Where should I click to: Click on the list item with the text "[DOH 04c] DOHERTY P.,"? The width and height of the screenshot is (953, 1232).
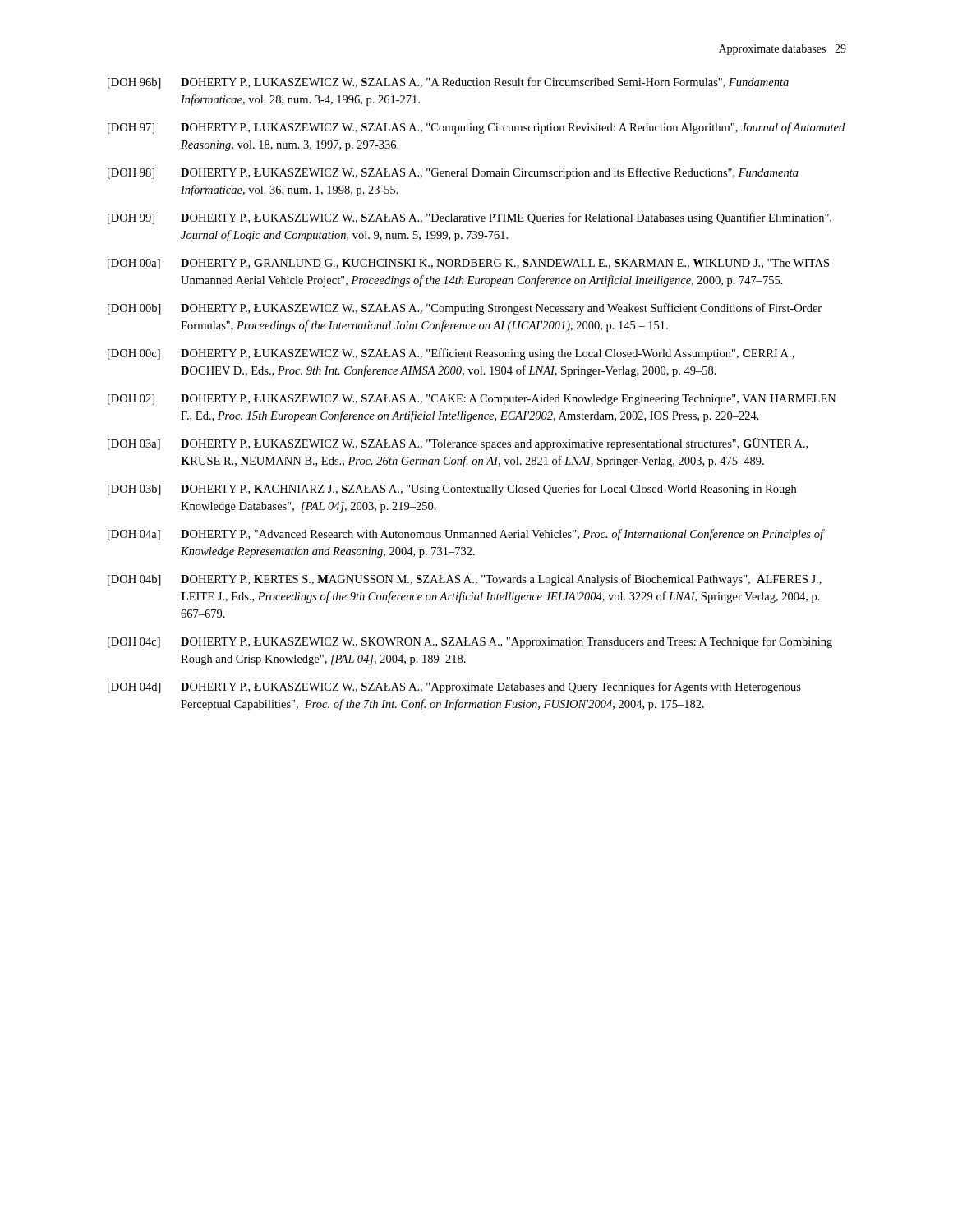[476, 651]
